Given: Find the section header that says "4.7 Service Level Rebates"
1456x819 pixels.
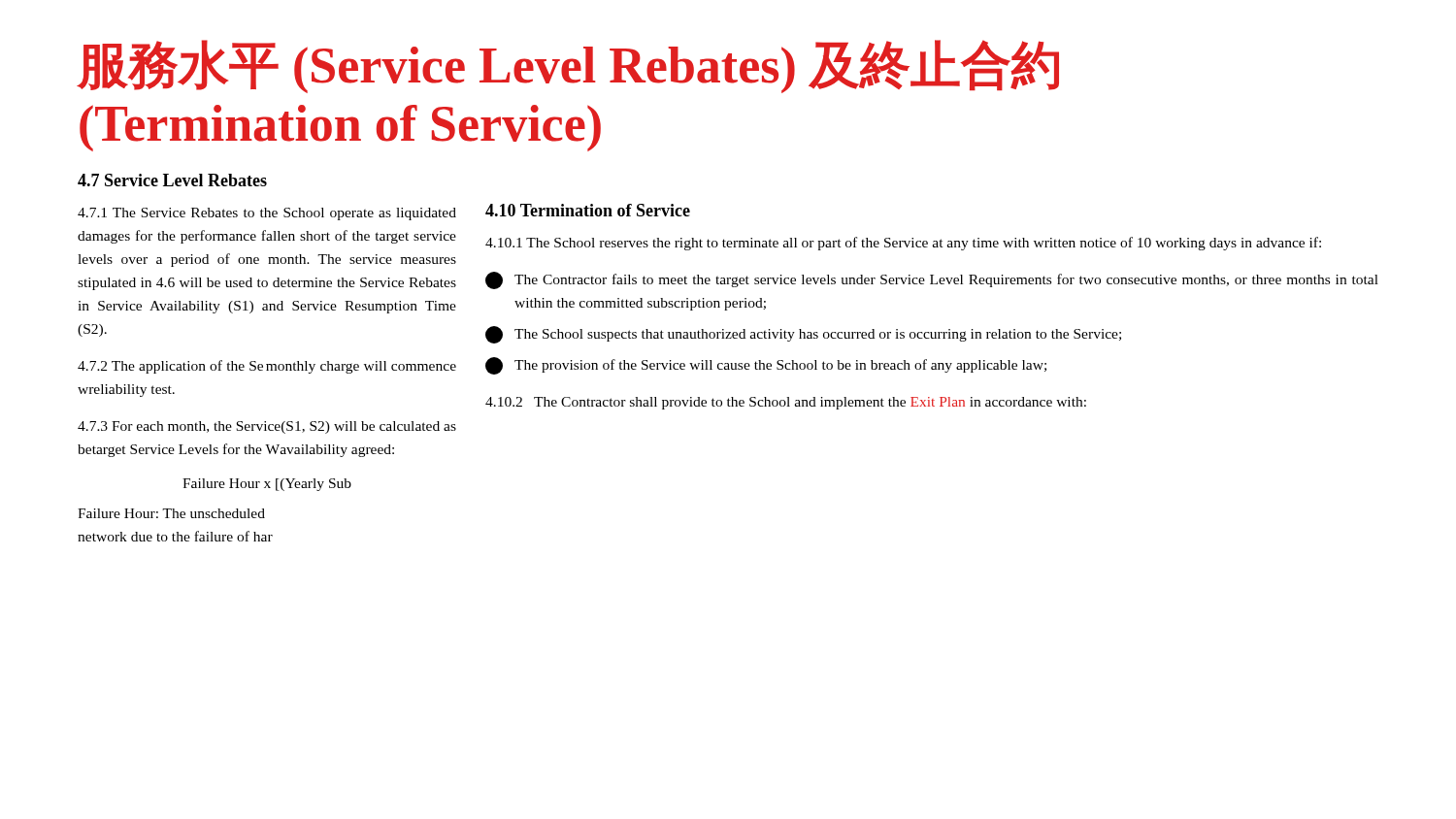Looking at the screenshot, I should coord(172,180).
